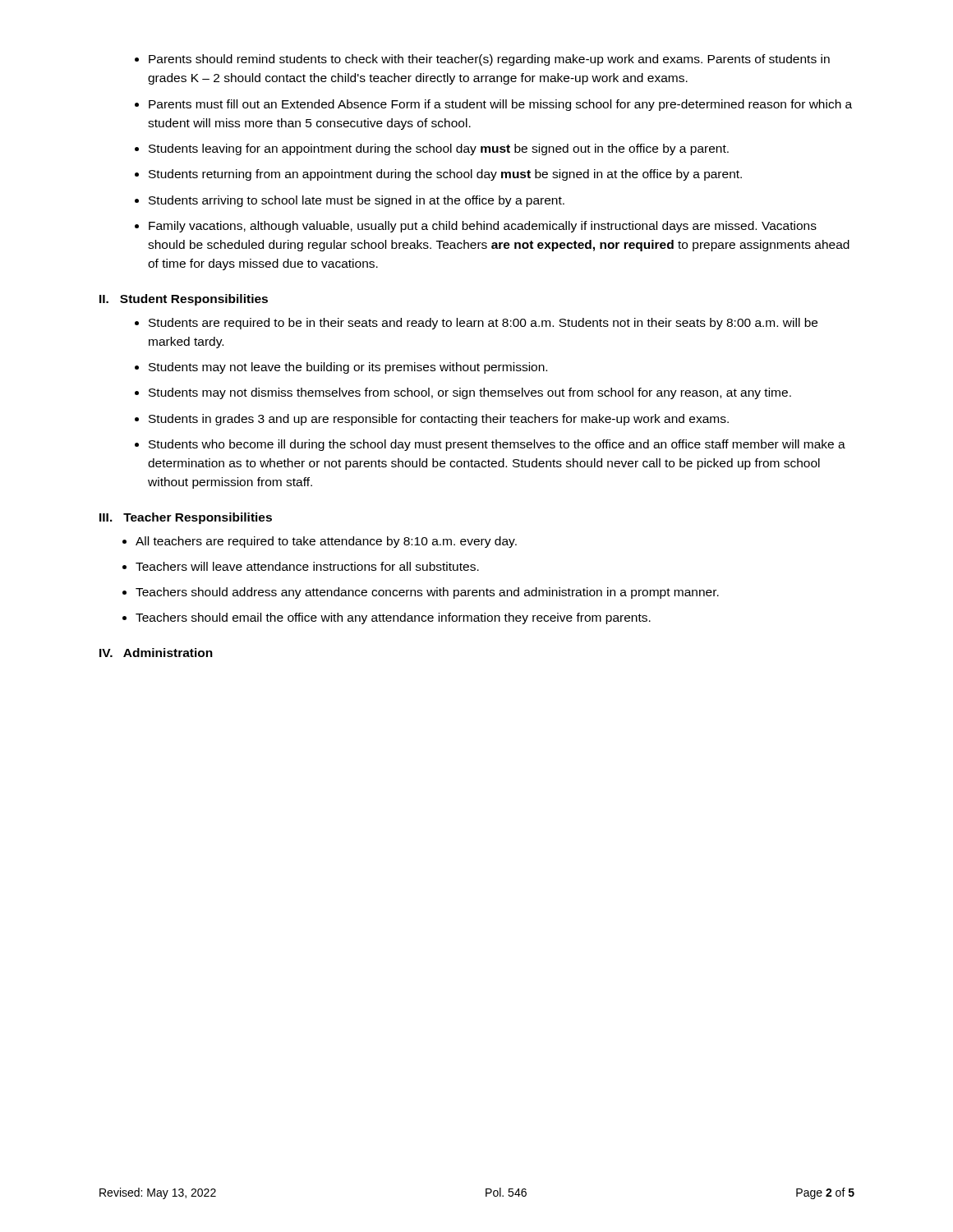Viewport: 953px width, 1232px height.
Task: Click on the list item containing "Family vacations, although"
Action: (501, 244)
